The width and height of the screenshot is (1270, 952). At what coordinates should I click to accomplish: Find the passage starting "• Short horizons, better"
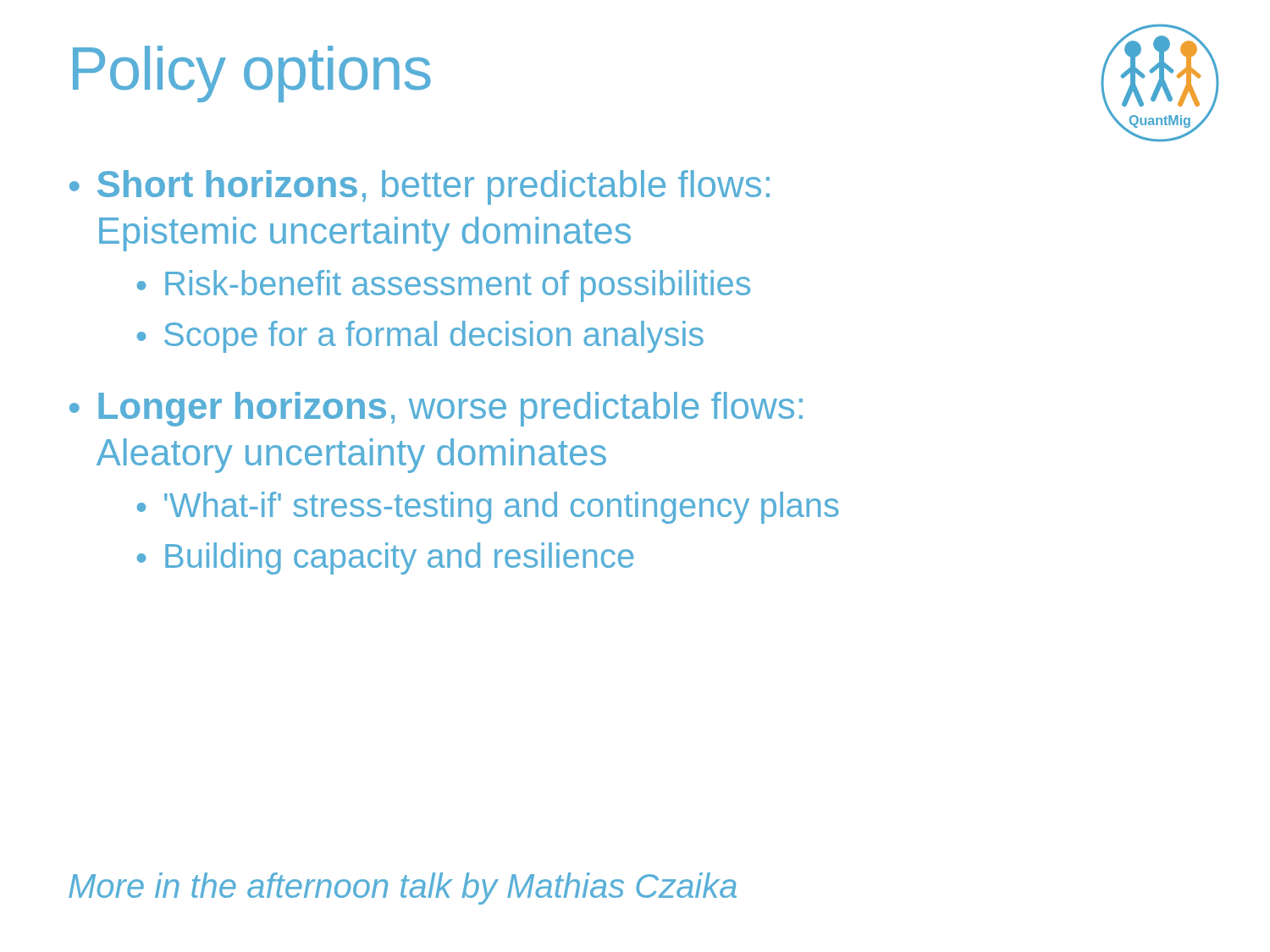tap(420, 207)
